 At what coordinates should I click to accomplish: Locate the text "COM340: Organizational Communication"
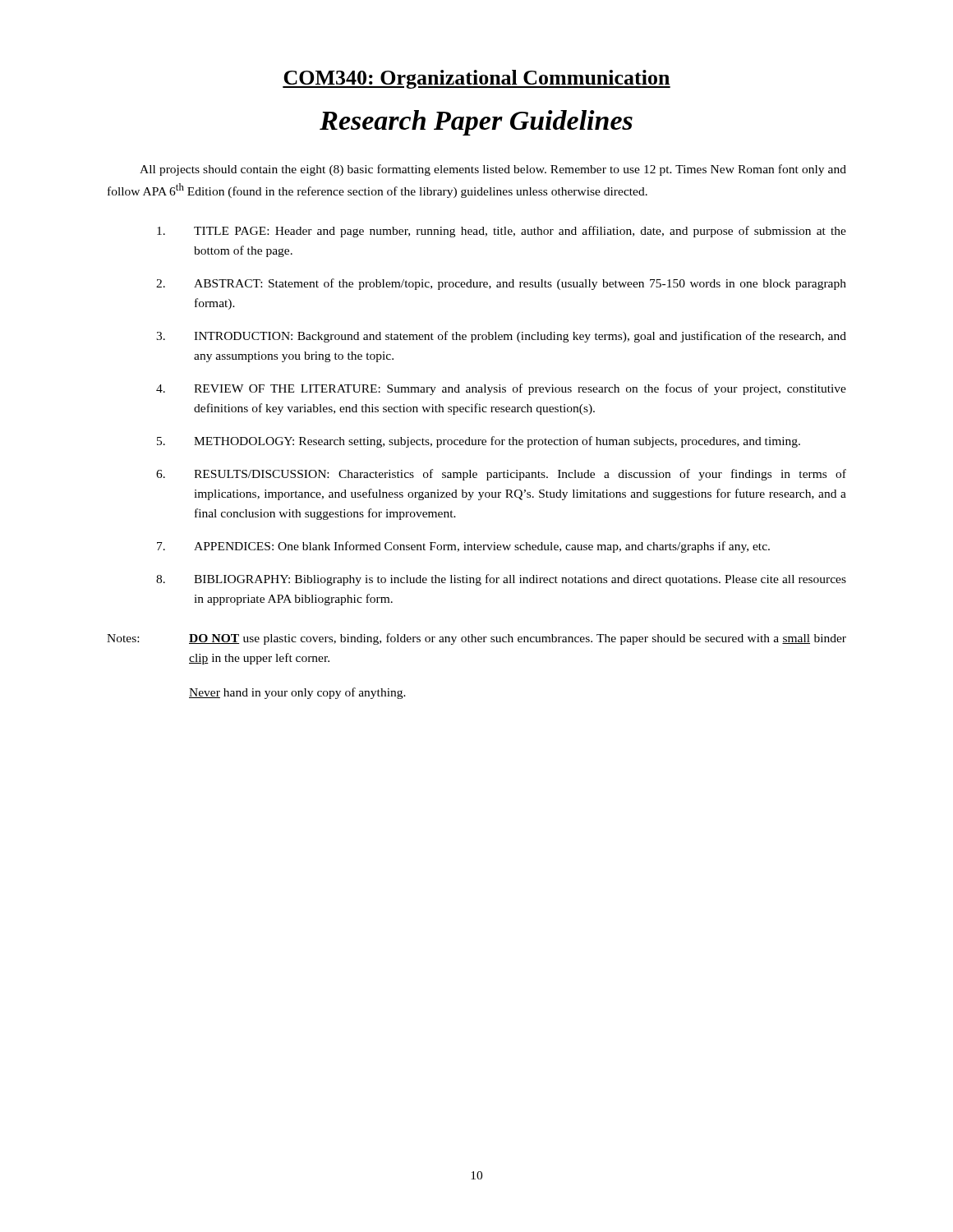(x=476, y=78)
